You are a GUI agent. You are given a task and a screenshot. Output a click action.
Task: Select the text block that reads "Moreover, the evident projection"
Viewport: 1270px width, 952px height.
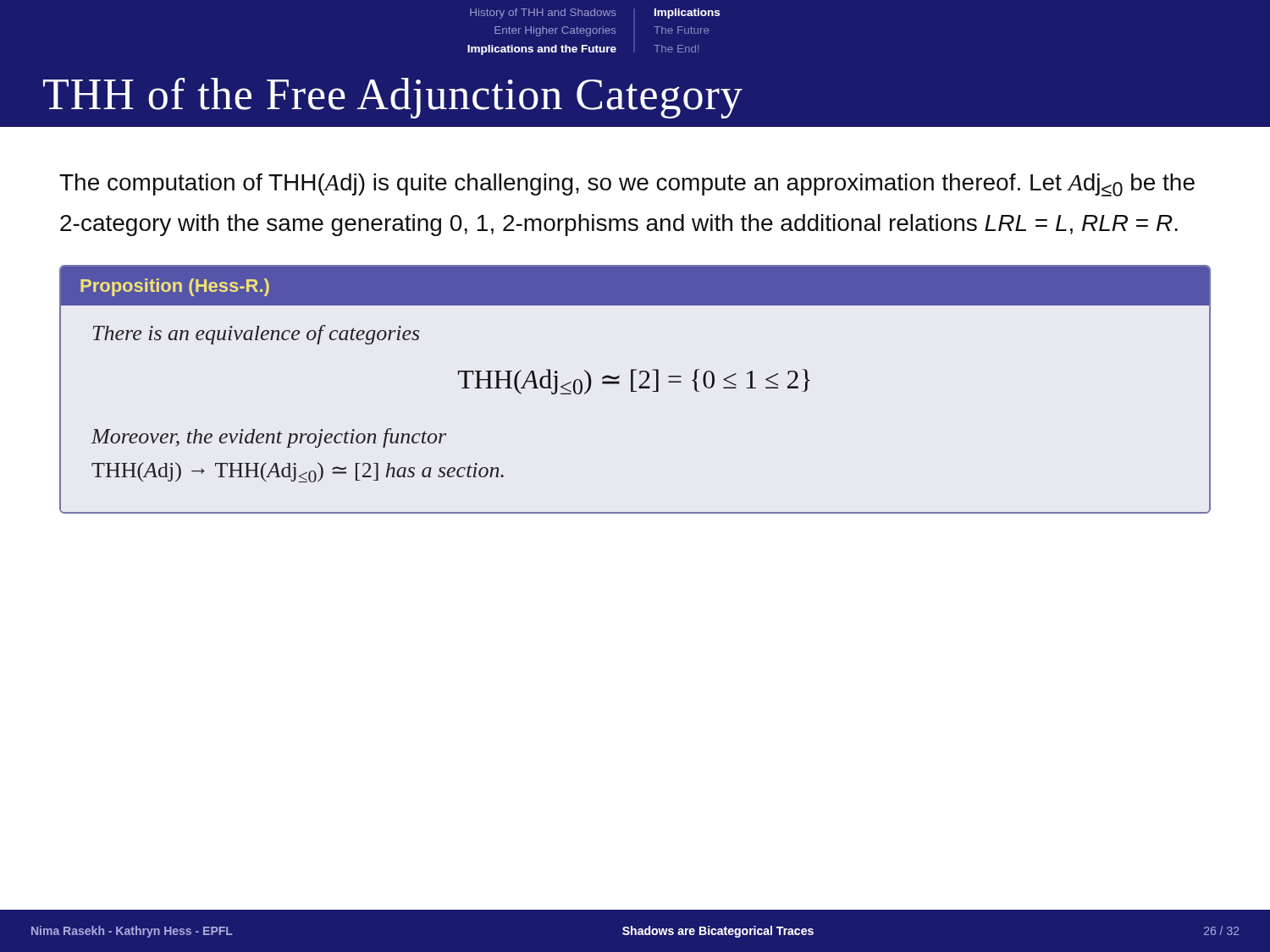(x=299, y=455)
